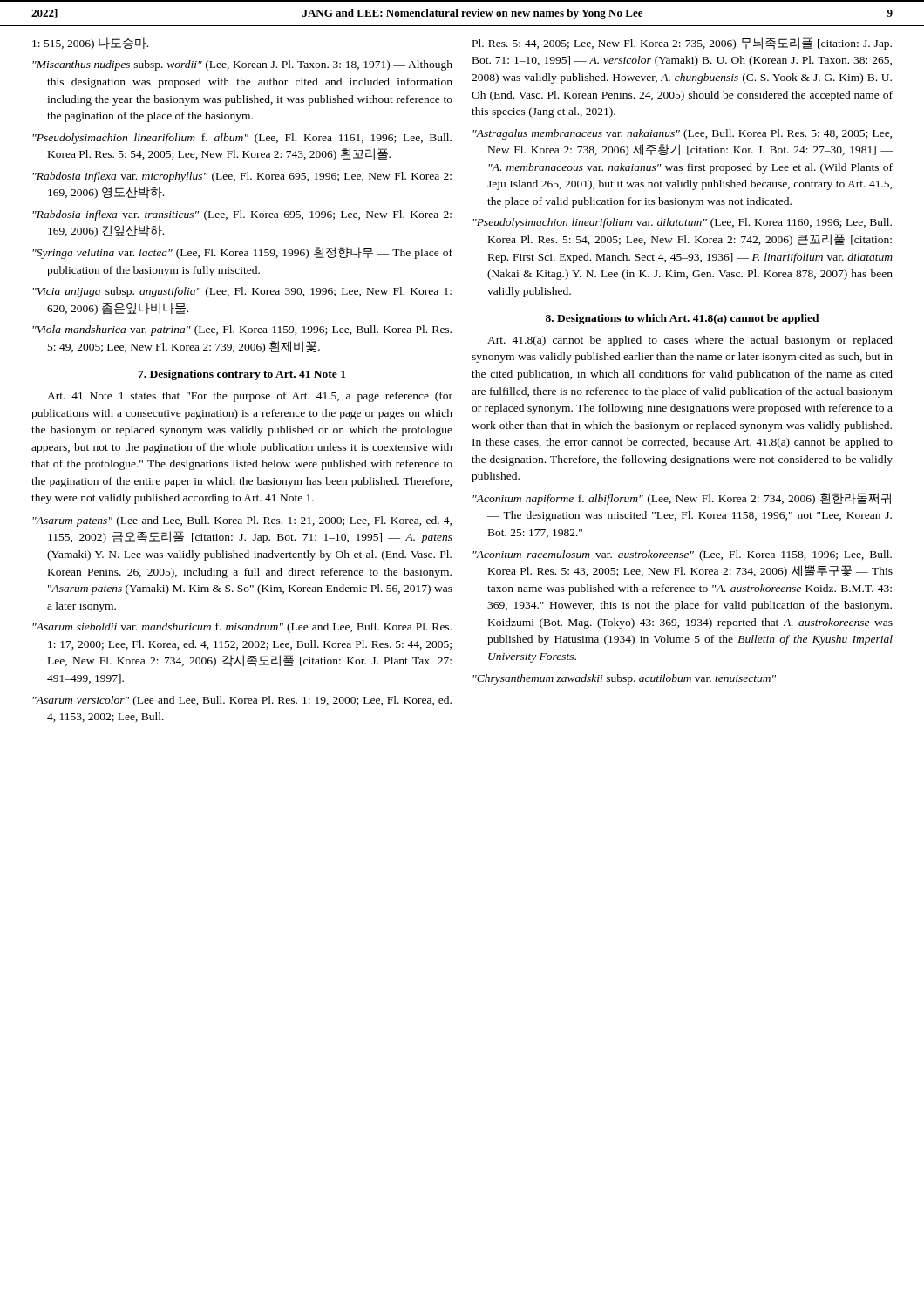Click the passage that begins ""Asarum versicolor" (Lee"
This screenshot has height=1308, width=924.
(242, 708)
